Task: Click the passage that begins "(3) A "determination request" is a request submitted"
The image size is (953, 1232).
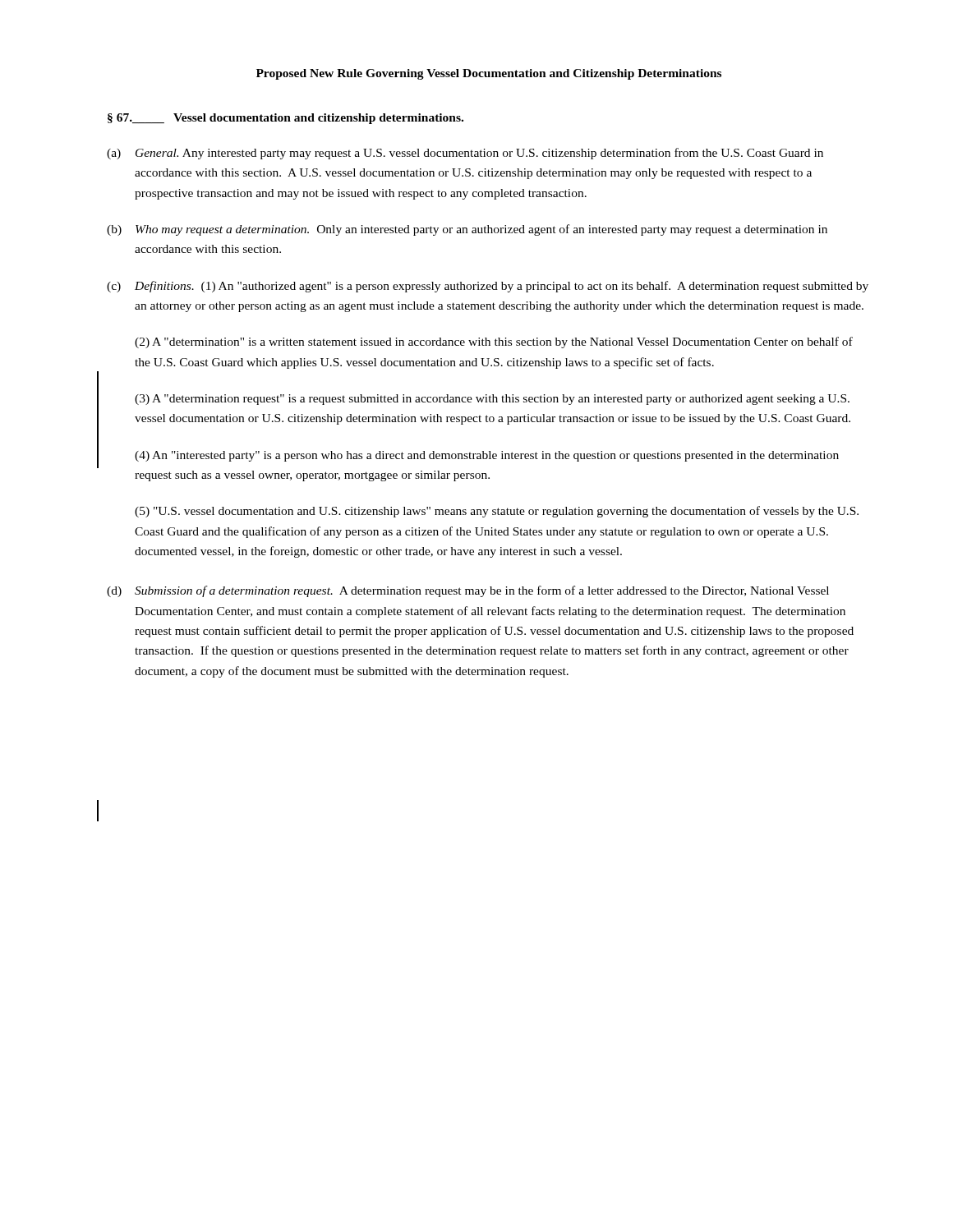Action: pyautogui.click(x=493, y=408)
